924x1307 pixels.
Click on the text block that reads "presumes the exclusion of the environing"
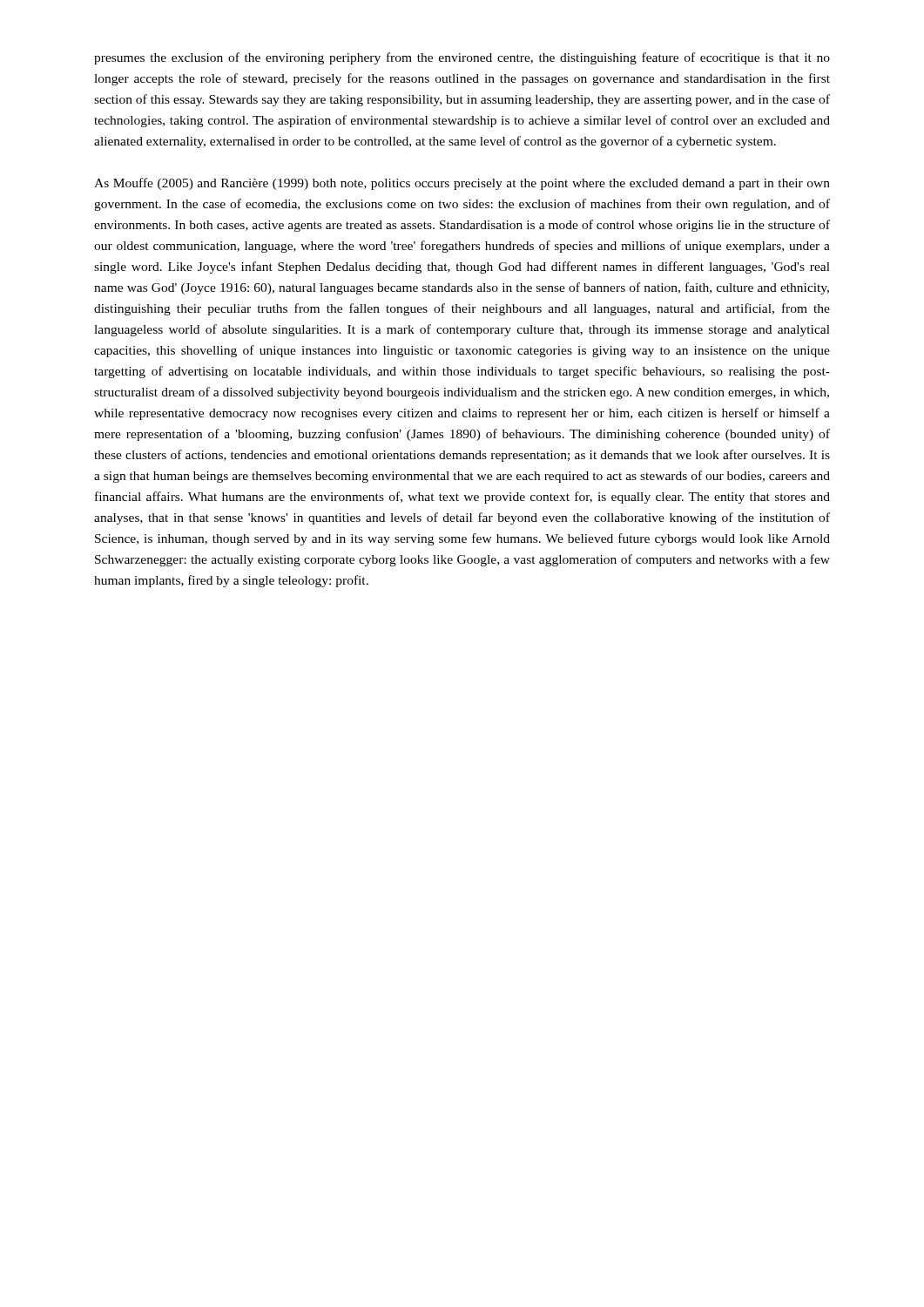(x=462, y=99)
